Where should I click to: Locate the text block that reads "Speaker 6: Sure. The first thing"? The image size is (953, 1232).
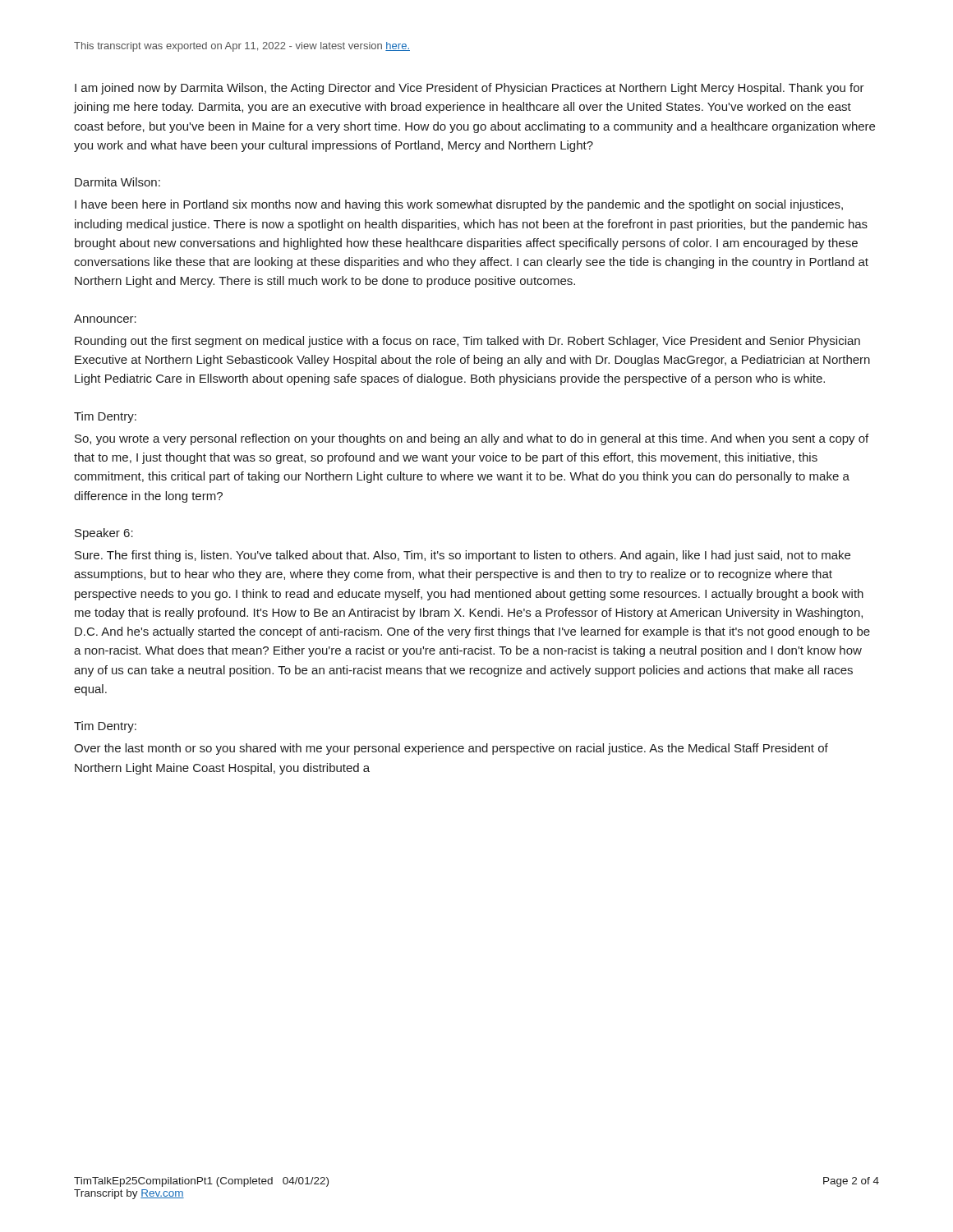click(476, 611)
